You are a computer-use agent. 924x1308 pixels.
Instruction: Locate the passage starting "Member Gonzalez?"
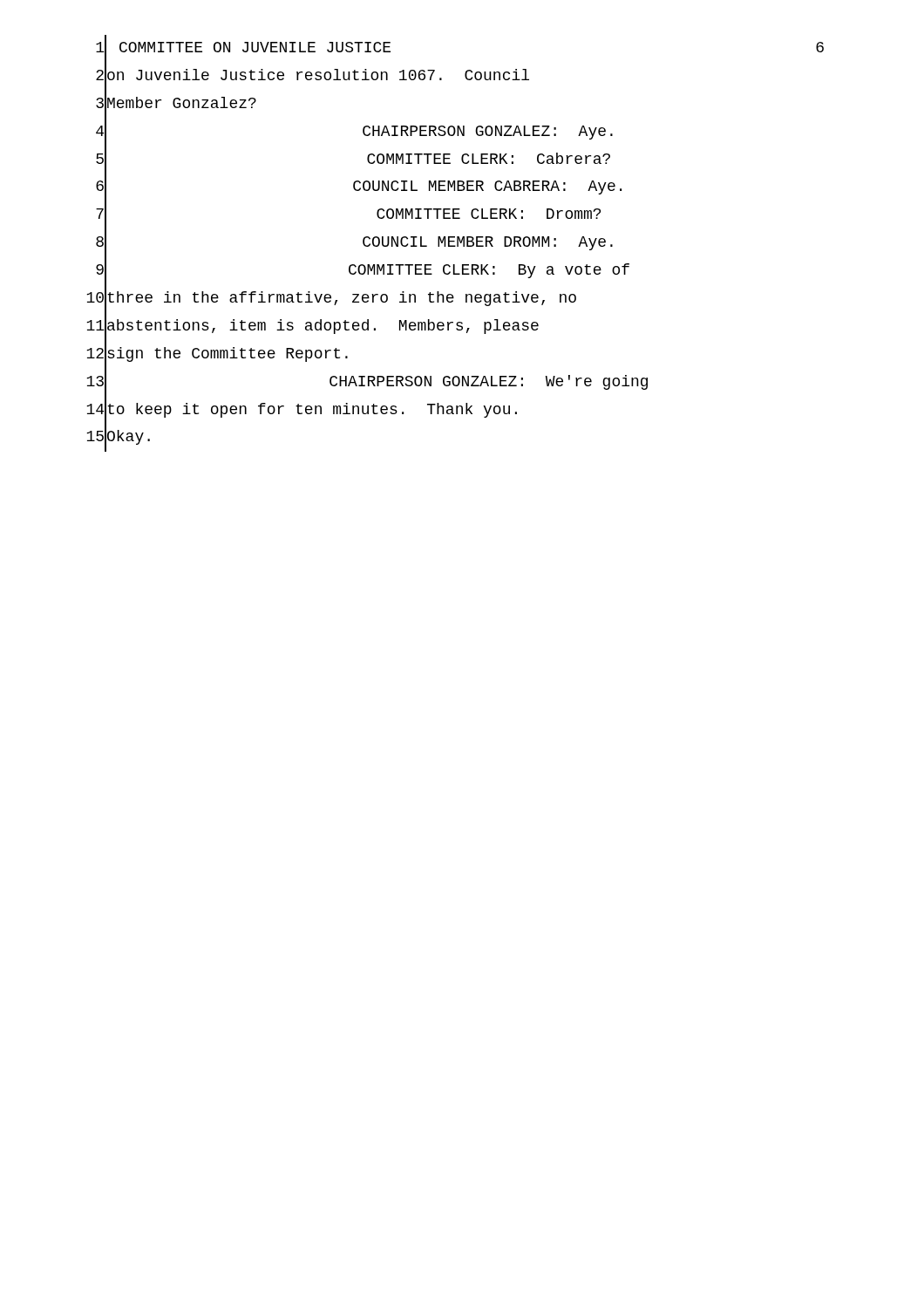(x=182, y=104)
